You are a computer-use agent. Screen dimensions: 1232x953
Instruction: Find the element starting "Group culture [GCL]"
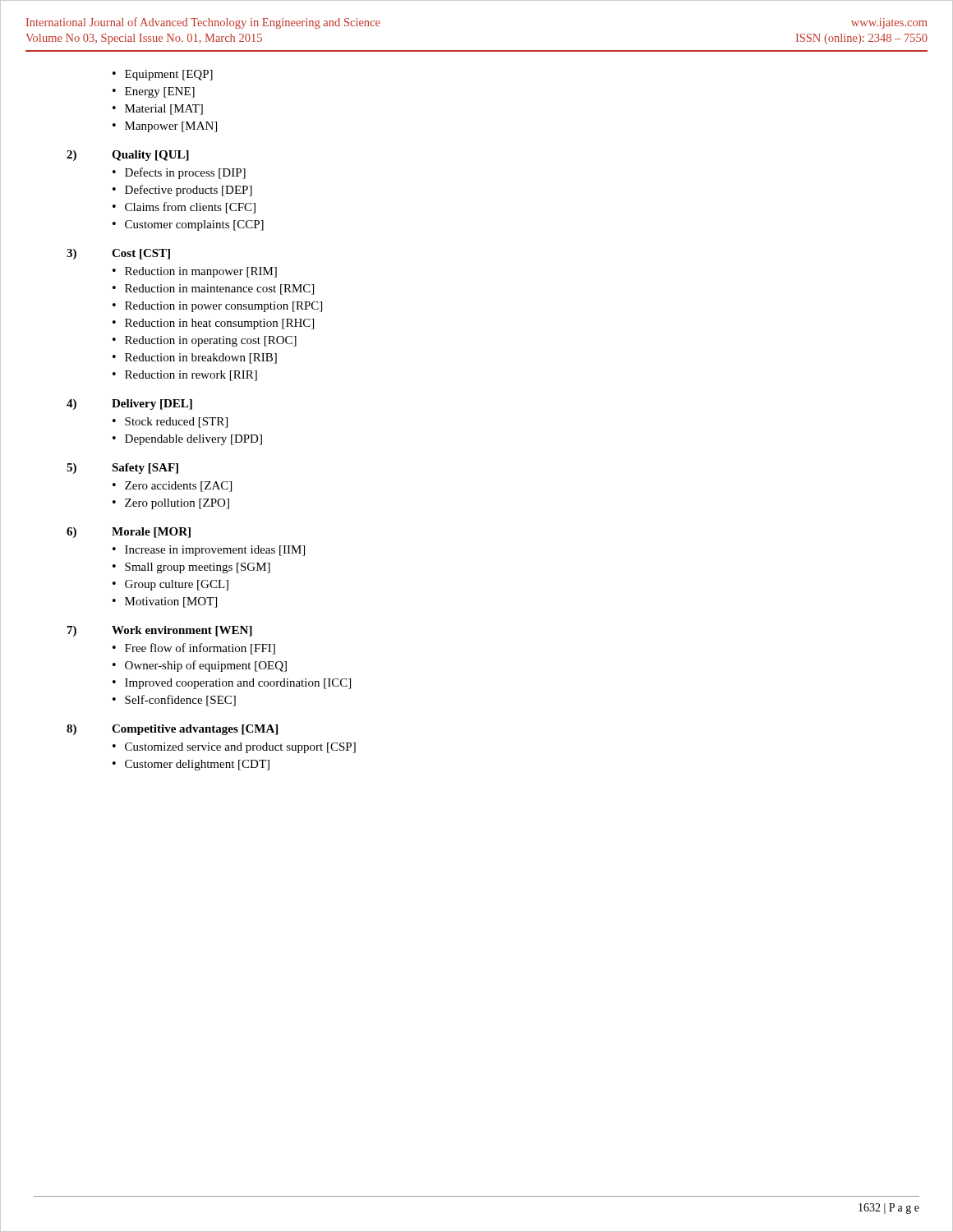point(170,585)
